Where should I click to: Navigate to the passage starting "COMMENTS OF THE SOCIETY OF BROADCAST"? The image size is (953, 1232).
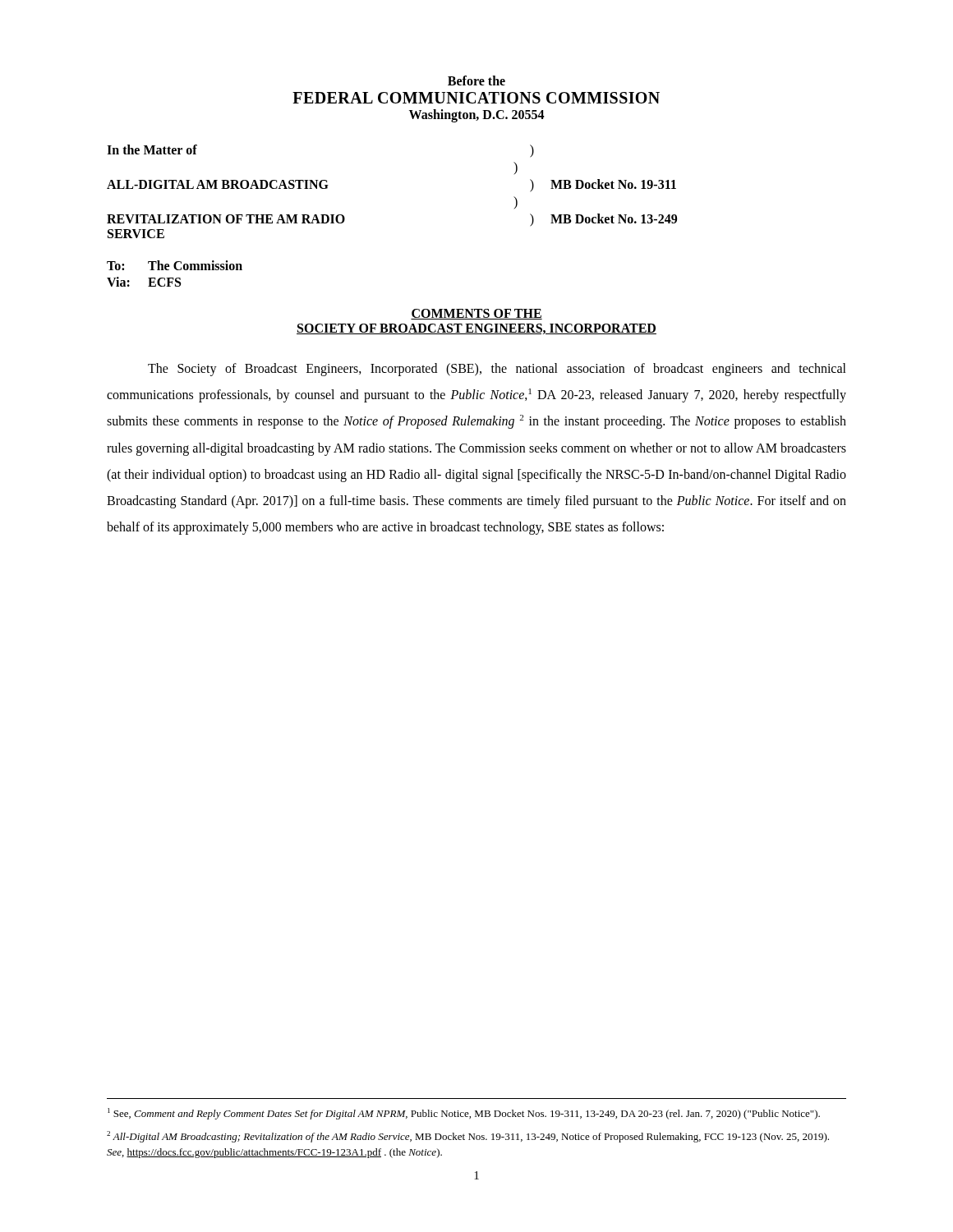tap(476, 321)
